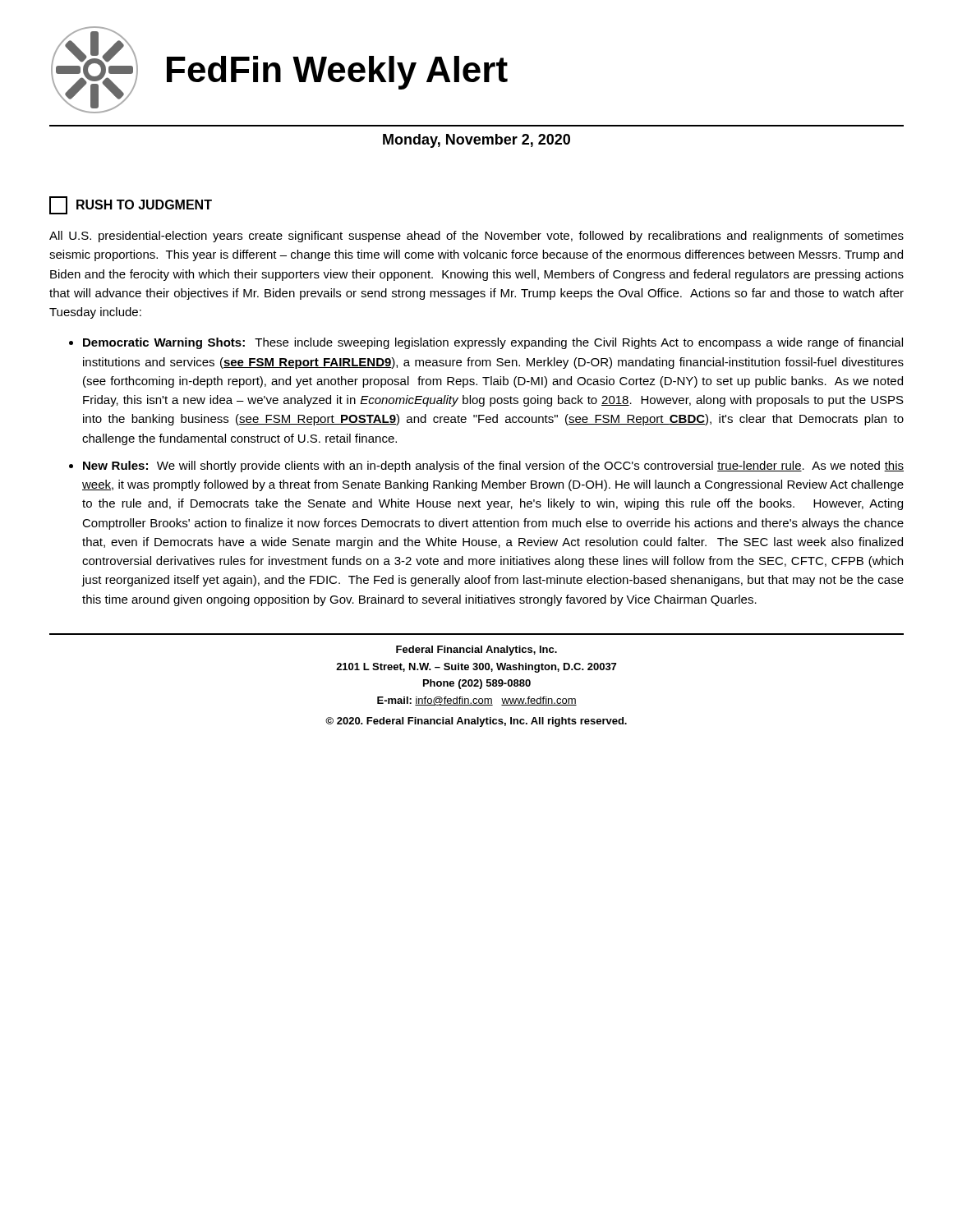Find the list item with the text "Democratic Warning Shots: These include"
The height and width of the screenshot is (1232, 953).
493,390
